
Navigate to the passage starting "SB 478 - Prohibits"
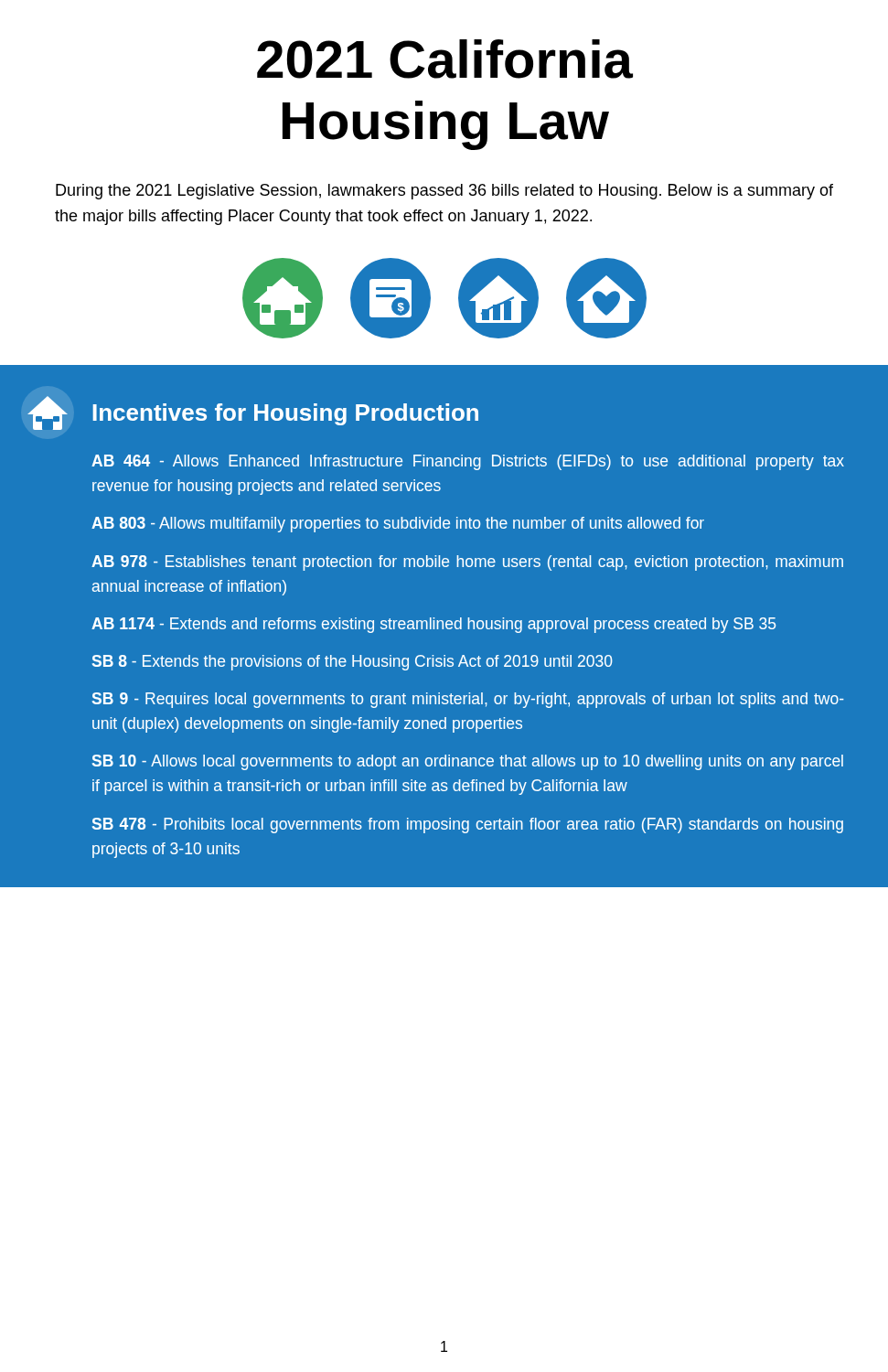click(468, 836)
